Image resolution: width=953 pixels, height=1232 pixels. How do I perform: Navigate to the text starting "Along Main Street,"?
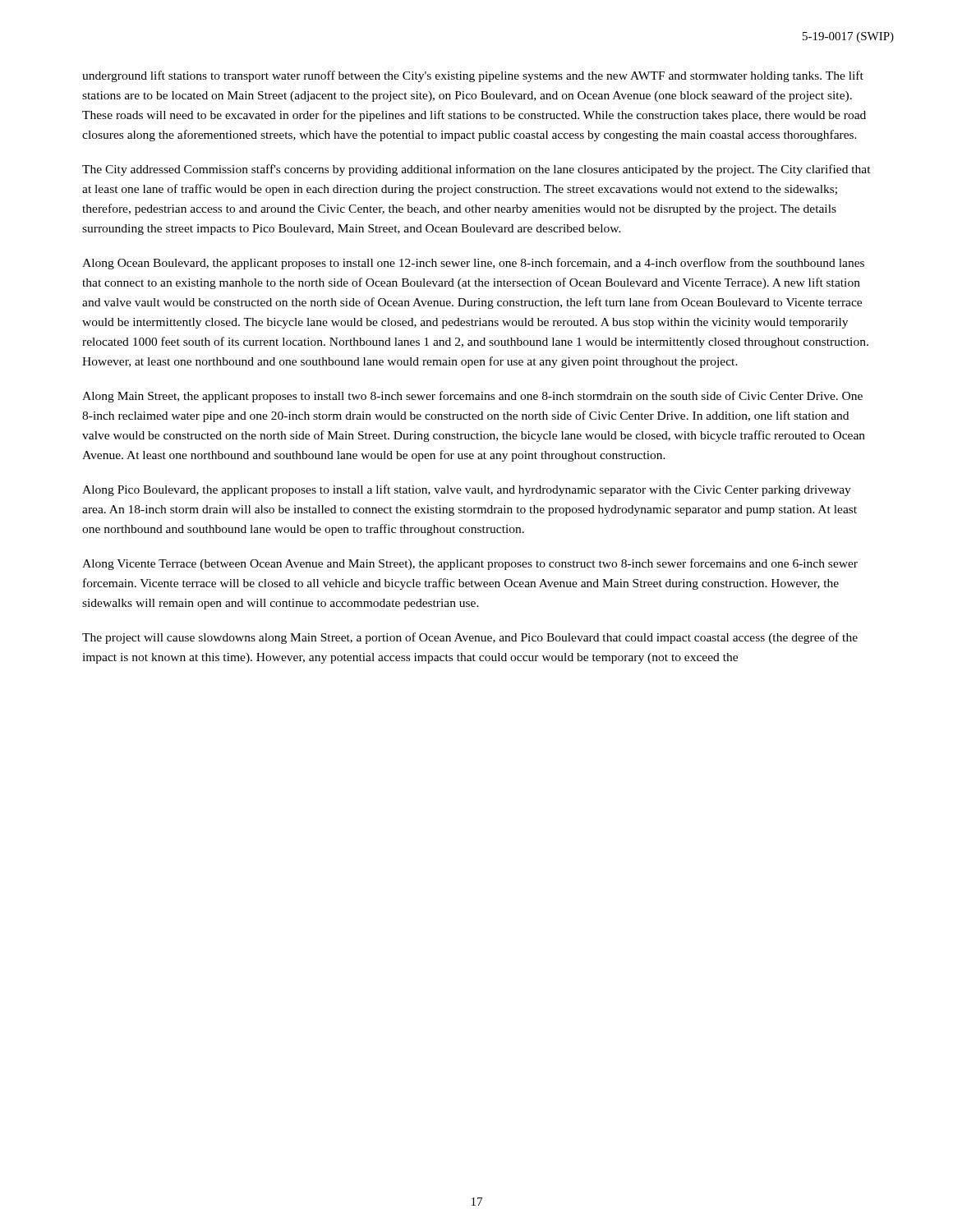click(x=474, y=425)
